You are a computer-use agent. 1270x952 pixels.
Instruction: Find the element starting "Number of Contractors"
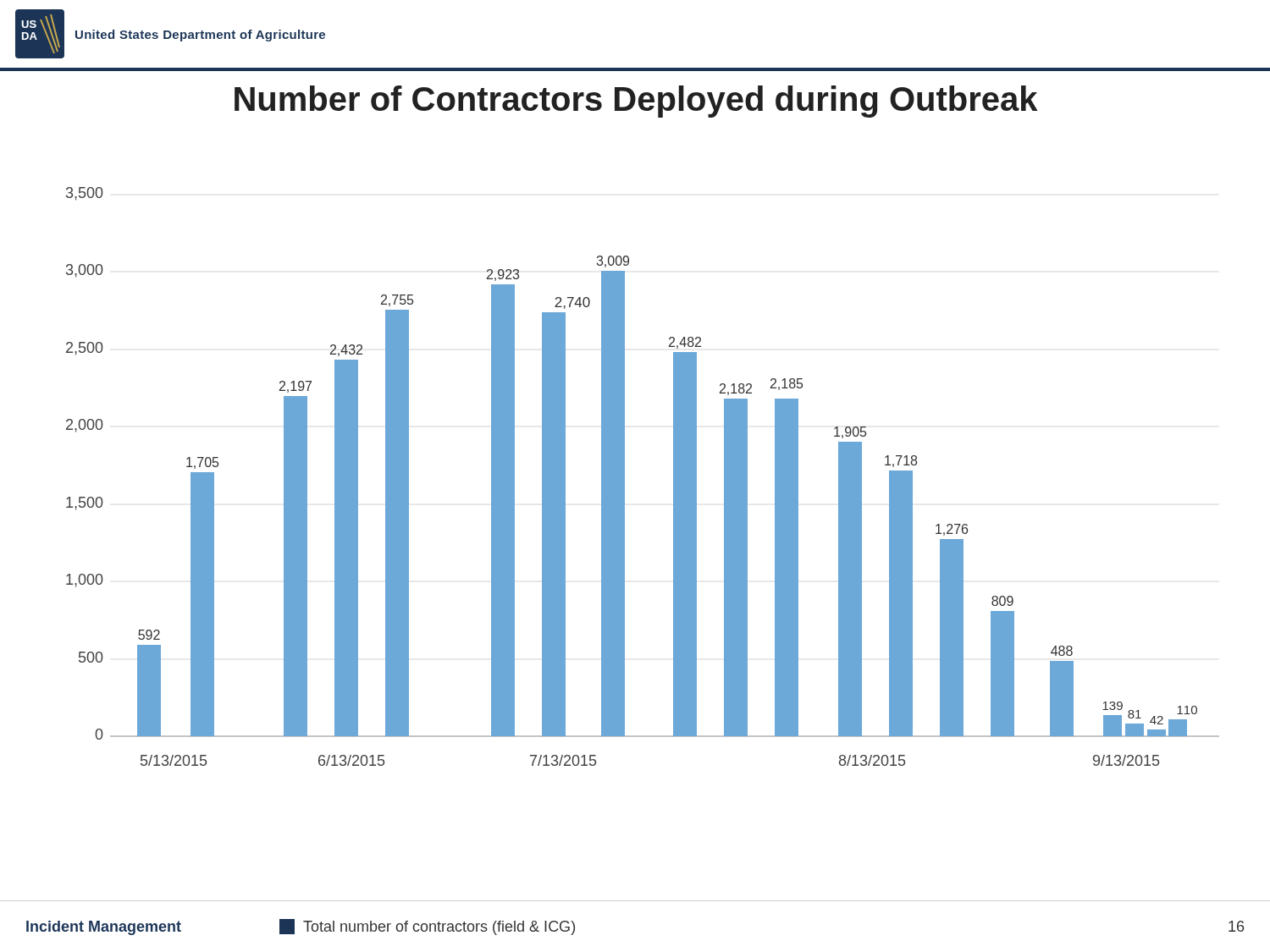click(x=635, y=99)
